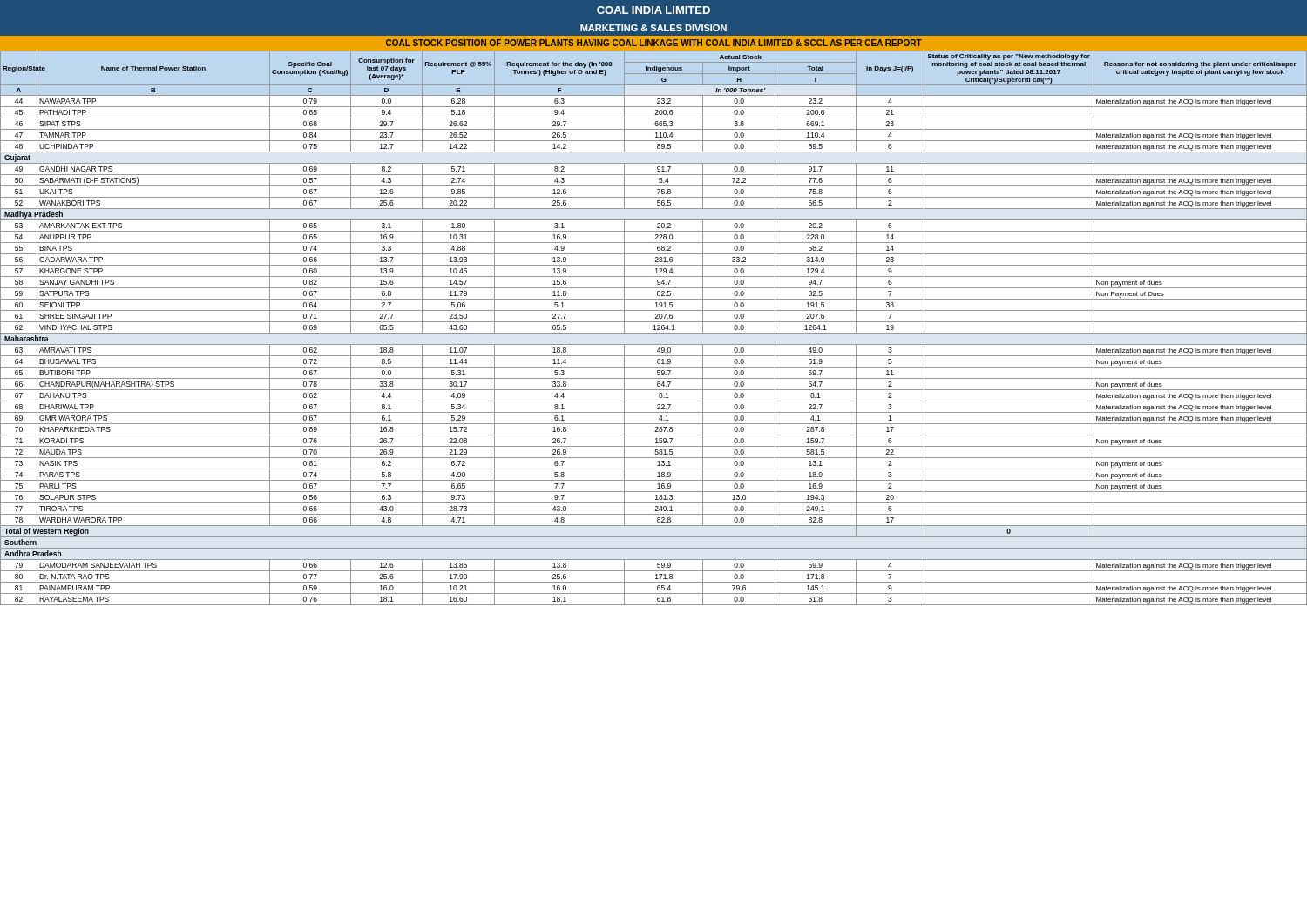Click the section header that begins "MARKETING & SALES"
This screenshot has height=924, width=1307.
pyautogui.click(x=654, y=28)
